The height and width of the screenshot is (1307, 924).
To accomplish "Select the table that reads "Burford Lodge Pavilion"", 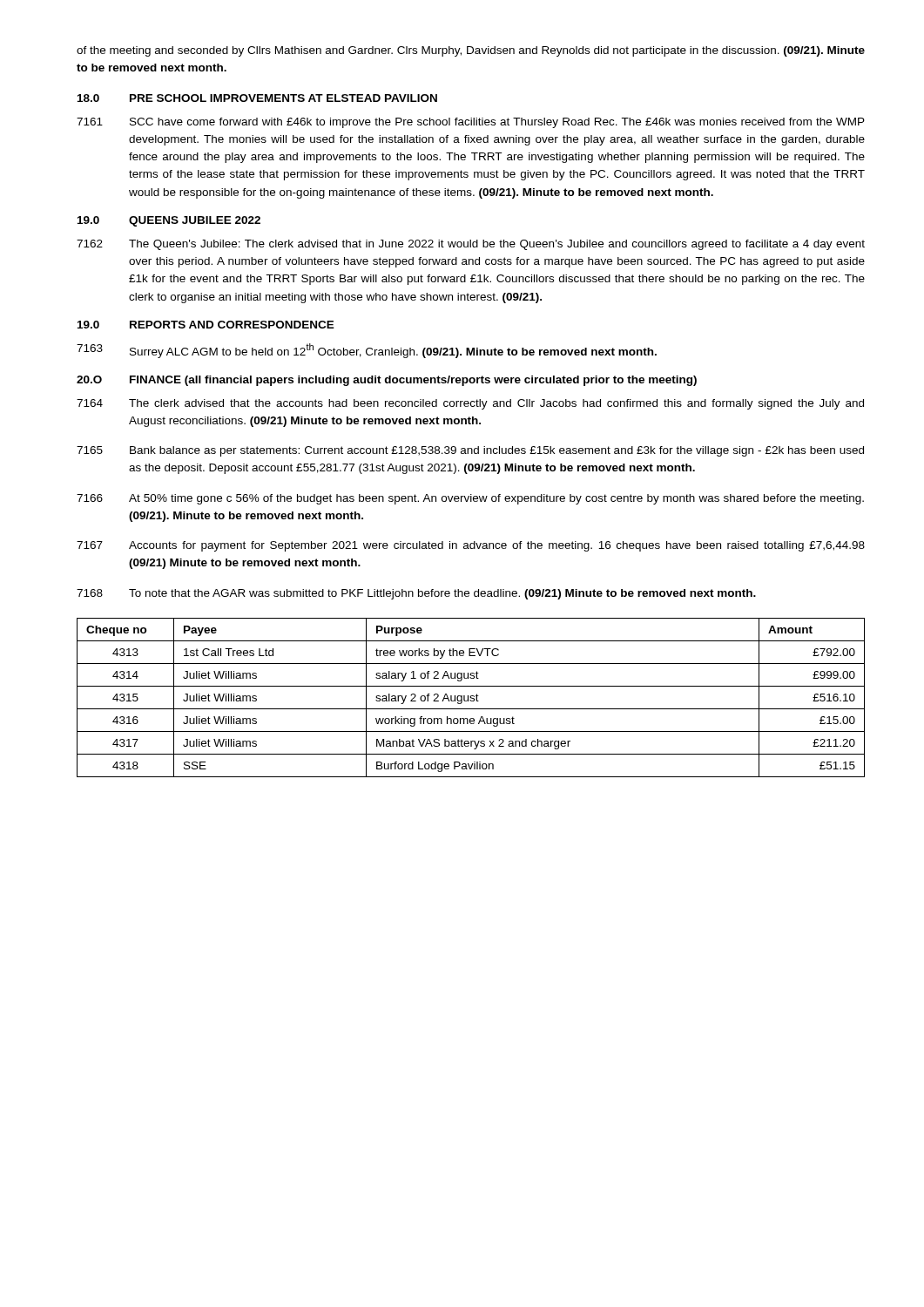I will (x=471, y=697).
